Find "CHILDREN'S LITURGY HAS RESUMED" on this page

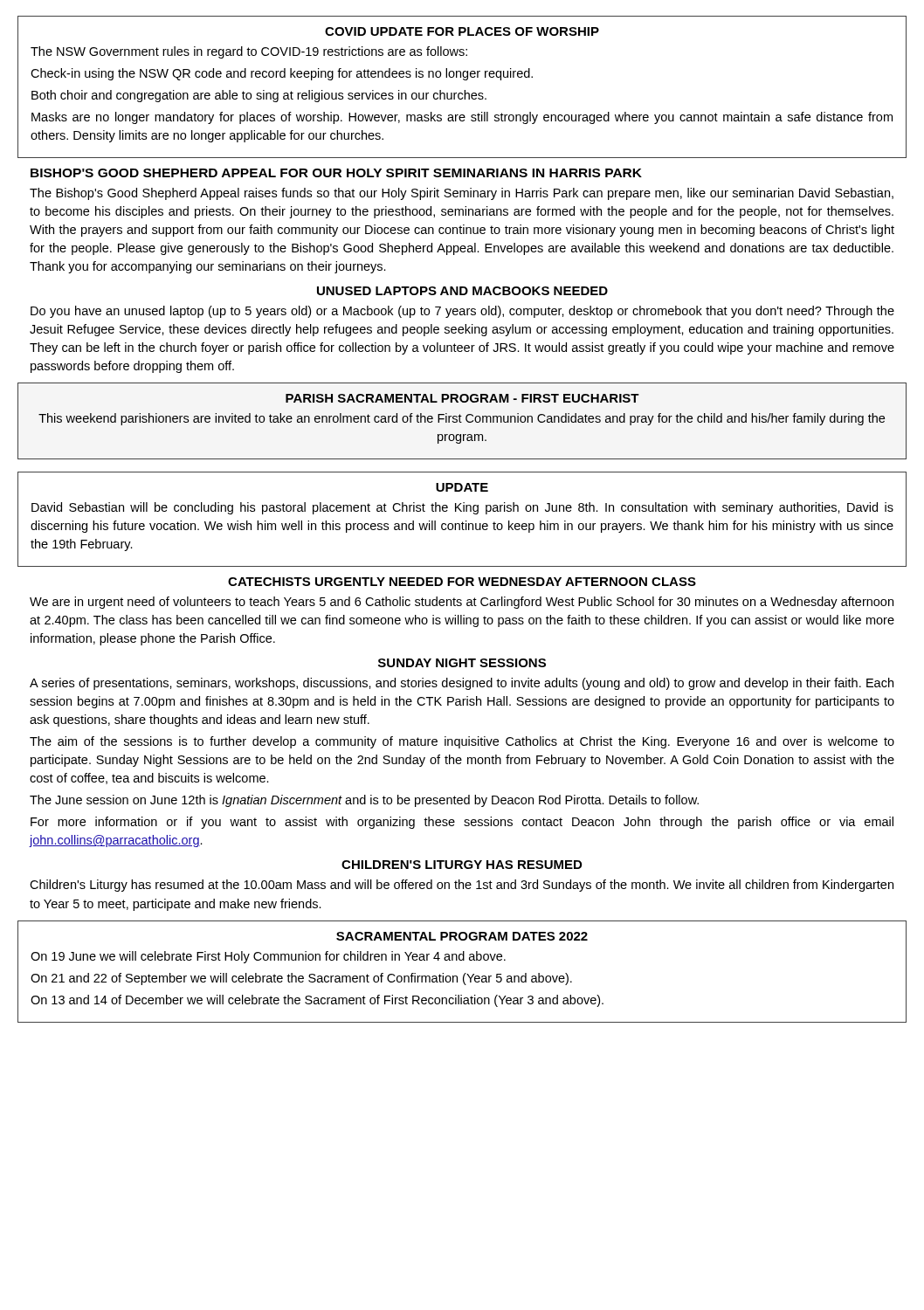pos(462,865)
